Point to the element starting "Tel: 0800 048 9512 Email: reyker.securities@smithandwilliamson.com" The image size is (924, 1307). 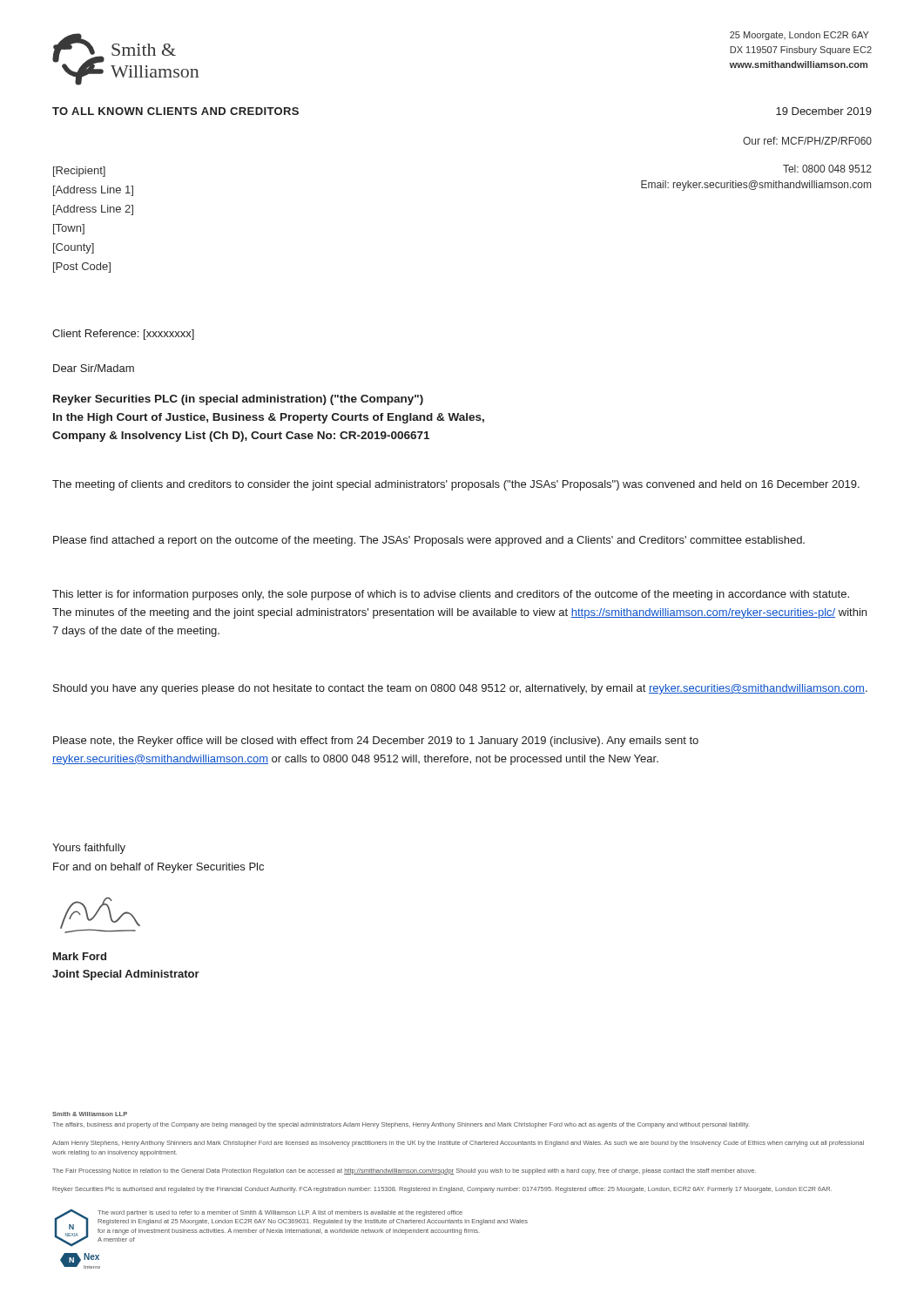tap(756, 177)
